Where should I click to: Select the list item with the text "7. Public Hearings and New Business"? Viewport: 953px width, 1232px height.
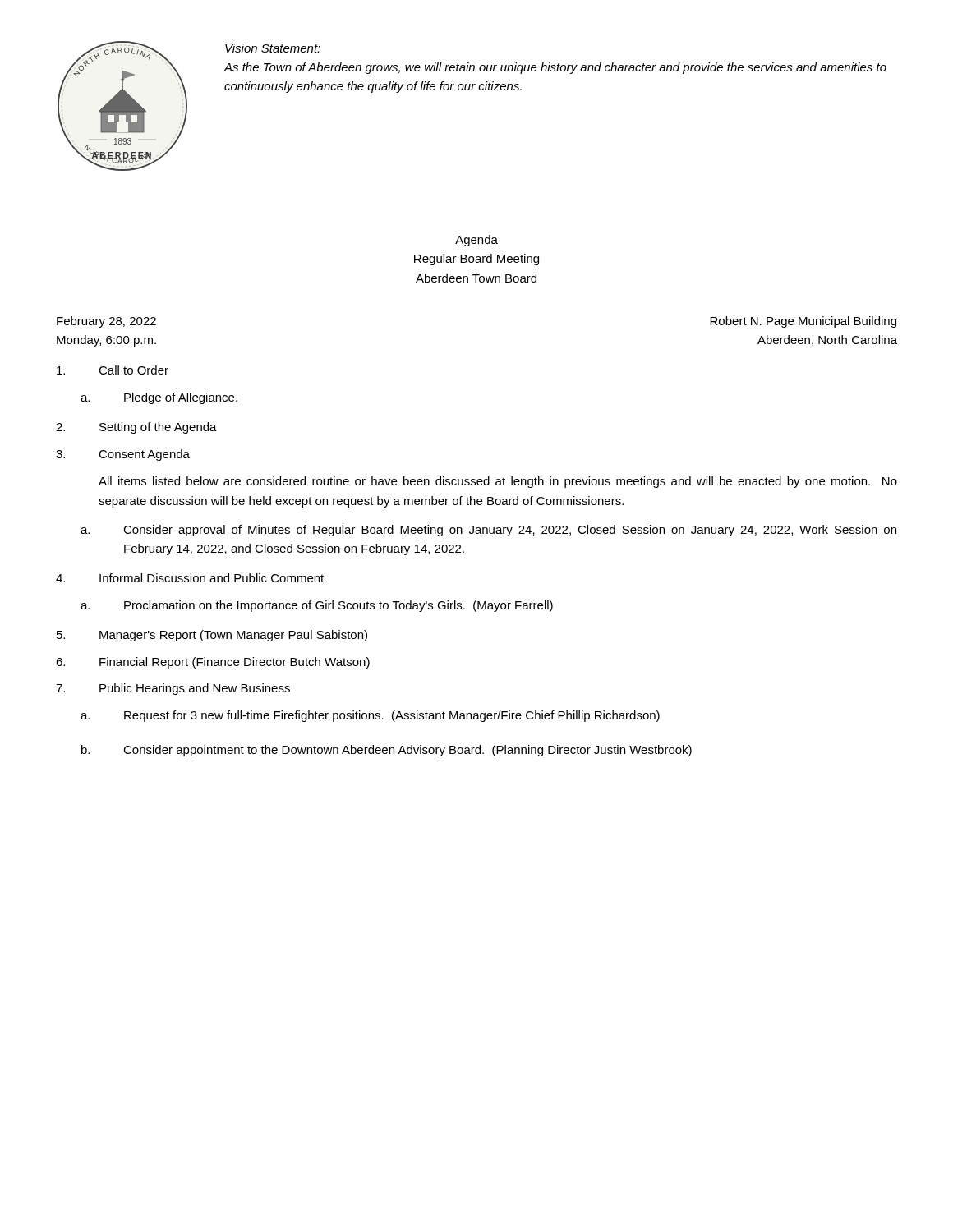click(x=173, y=689)
